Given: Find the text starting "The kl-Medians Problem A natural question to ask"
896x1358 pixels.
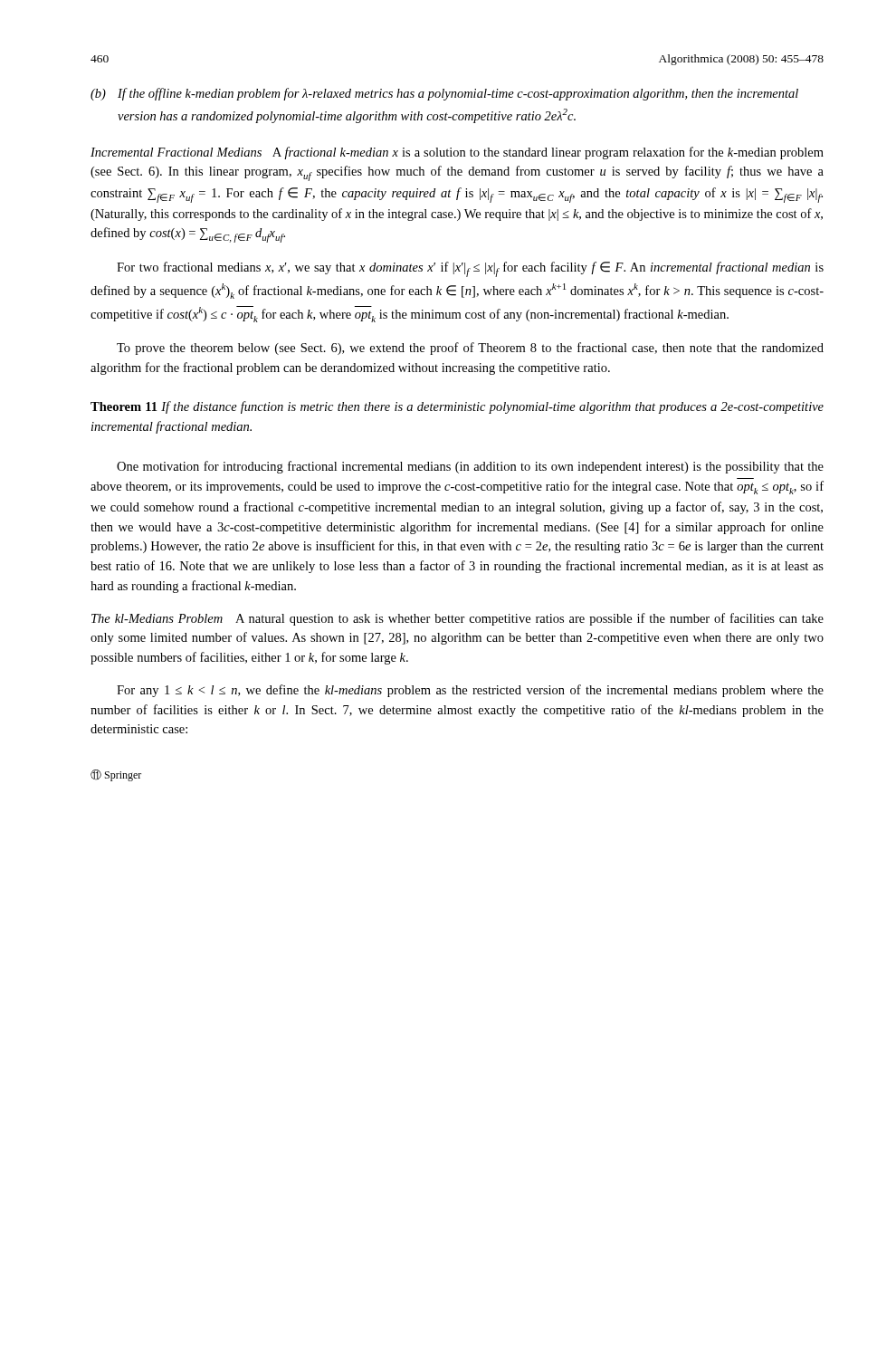Looking at the screenshot, I should point(457,638).
